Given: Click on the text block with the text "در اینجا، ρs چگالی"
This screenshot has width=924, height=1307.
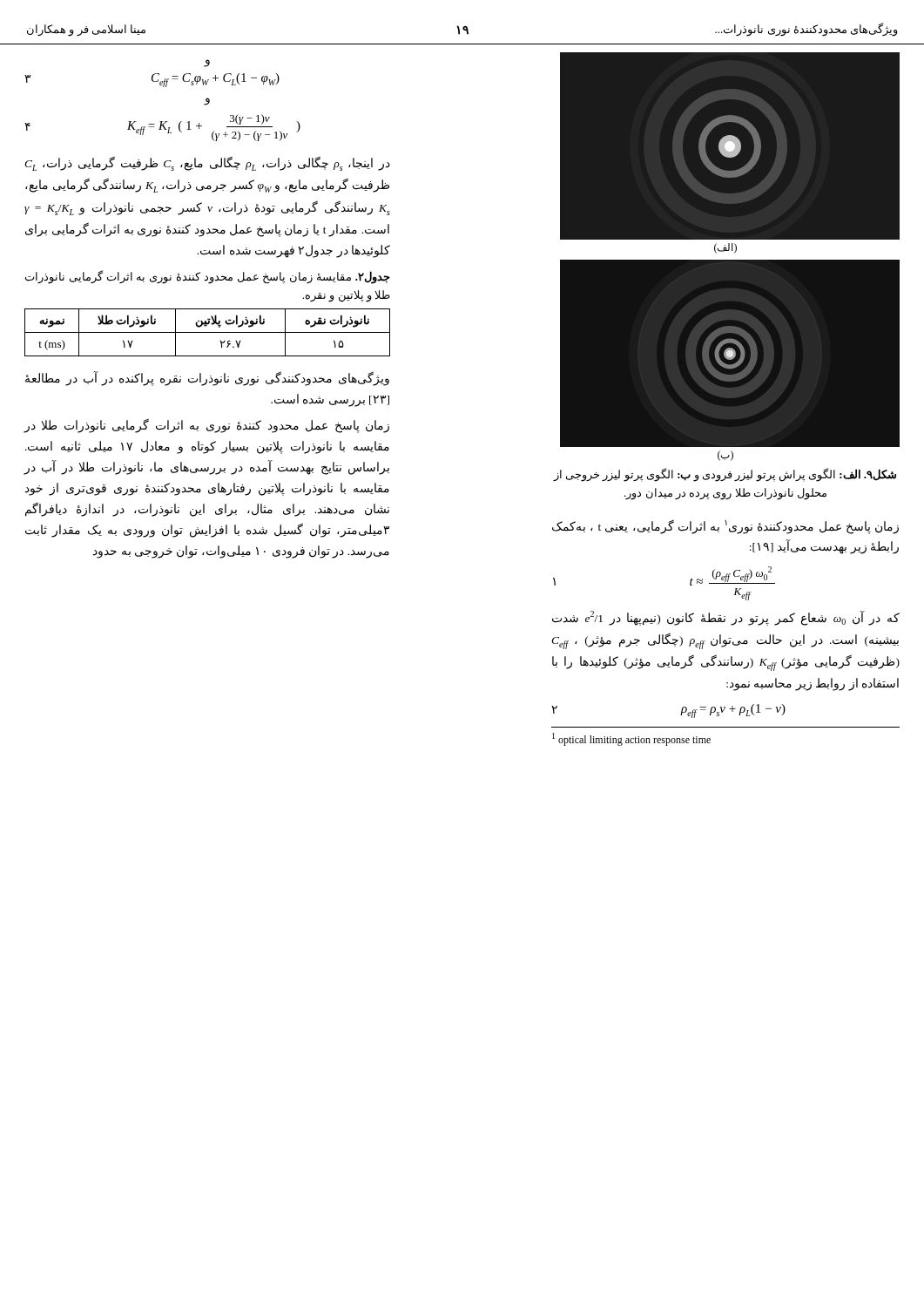Looking at the screenshot, I should (207, 207).
